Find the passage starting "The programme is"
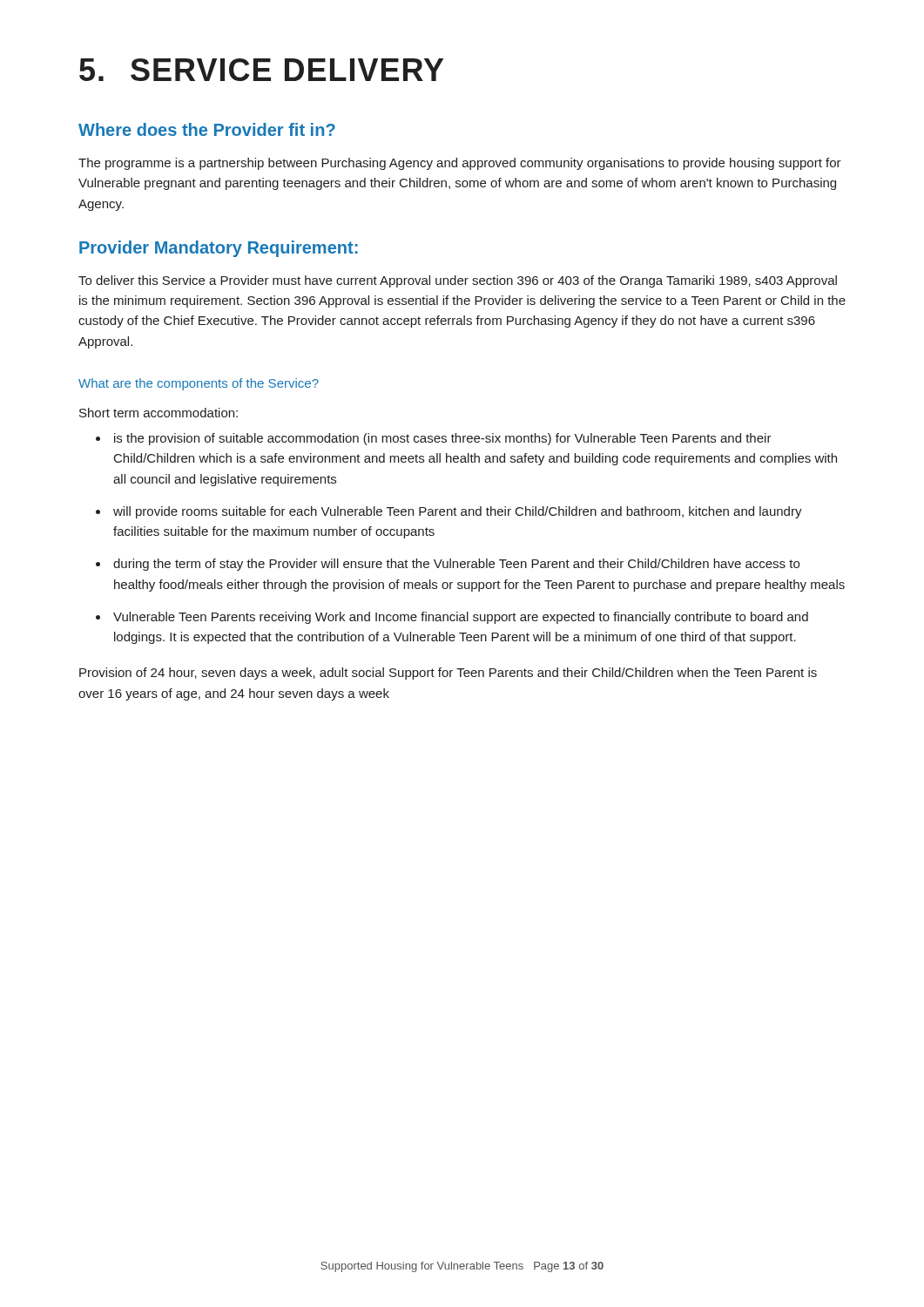924x1307 pixels. [x=462, y=183]
